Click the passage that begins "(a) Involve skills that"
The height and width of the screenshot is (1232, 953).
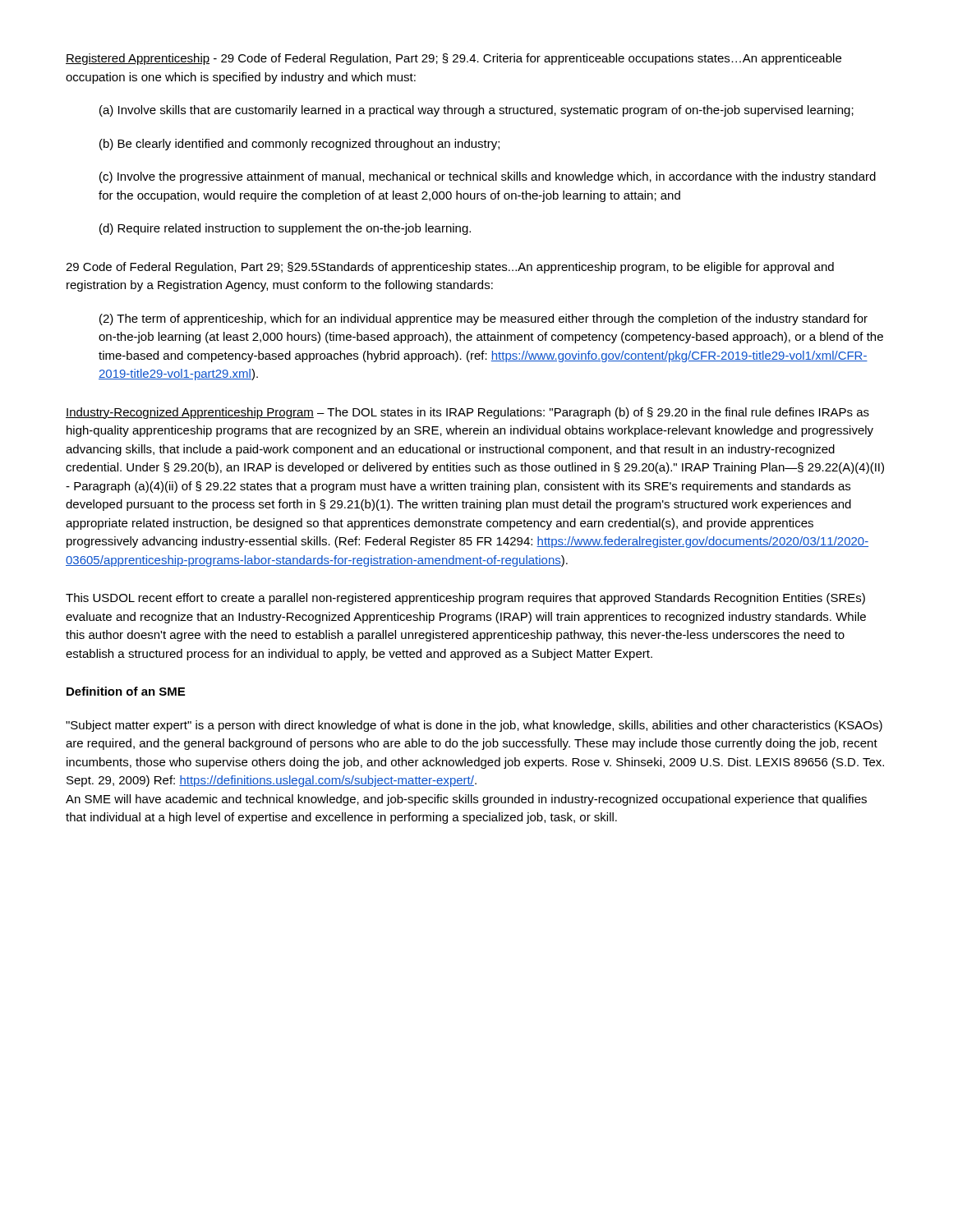click(476, 110)
